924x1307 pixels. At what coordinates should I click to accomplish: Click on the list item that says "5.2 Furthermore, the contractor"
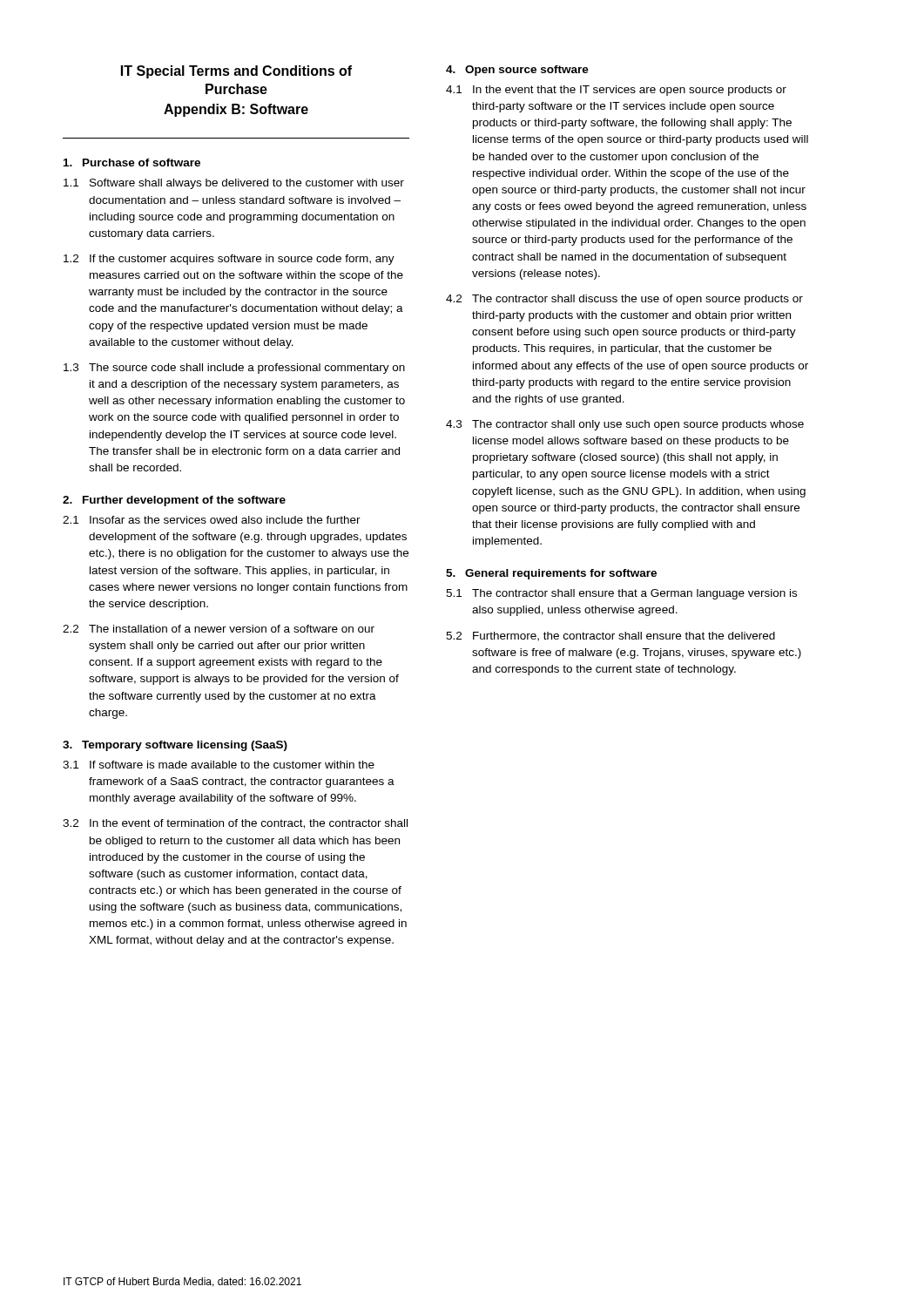click(x=629, y=652)
